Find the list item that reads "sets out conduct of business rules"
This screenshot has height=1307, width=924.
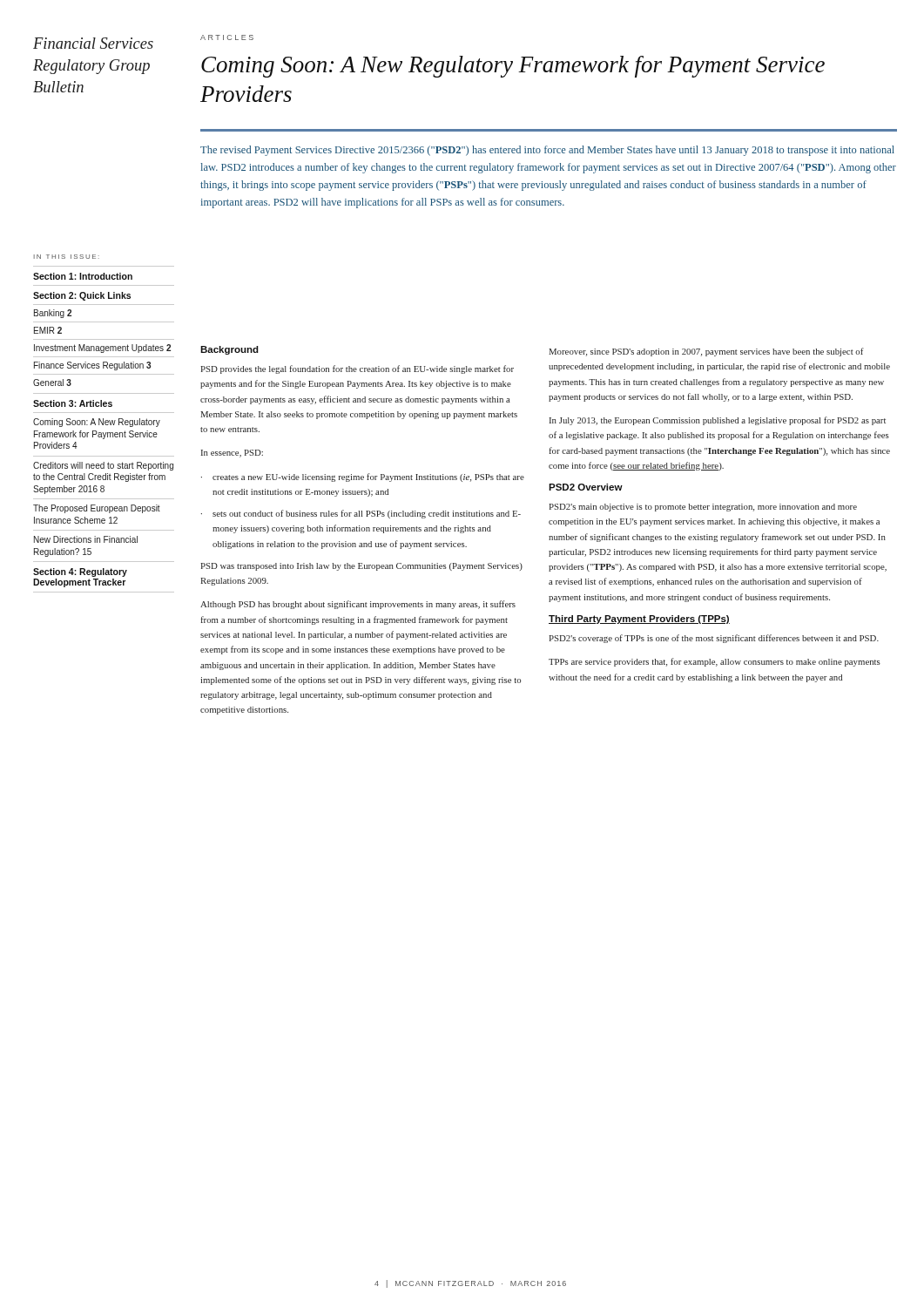click(367, 528)
